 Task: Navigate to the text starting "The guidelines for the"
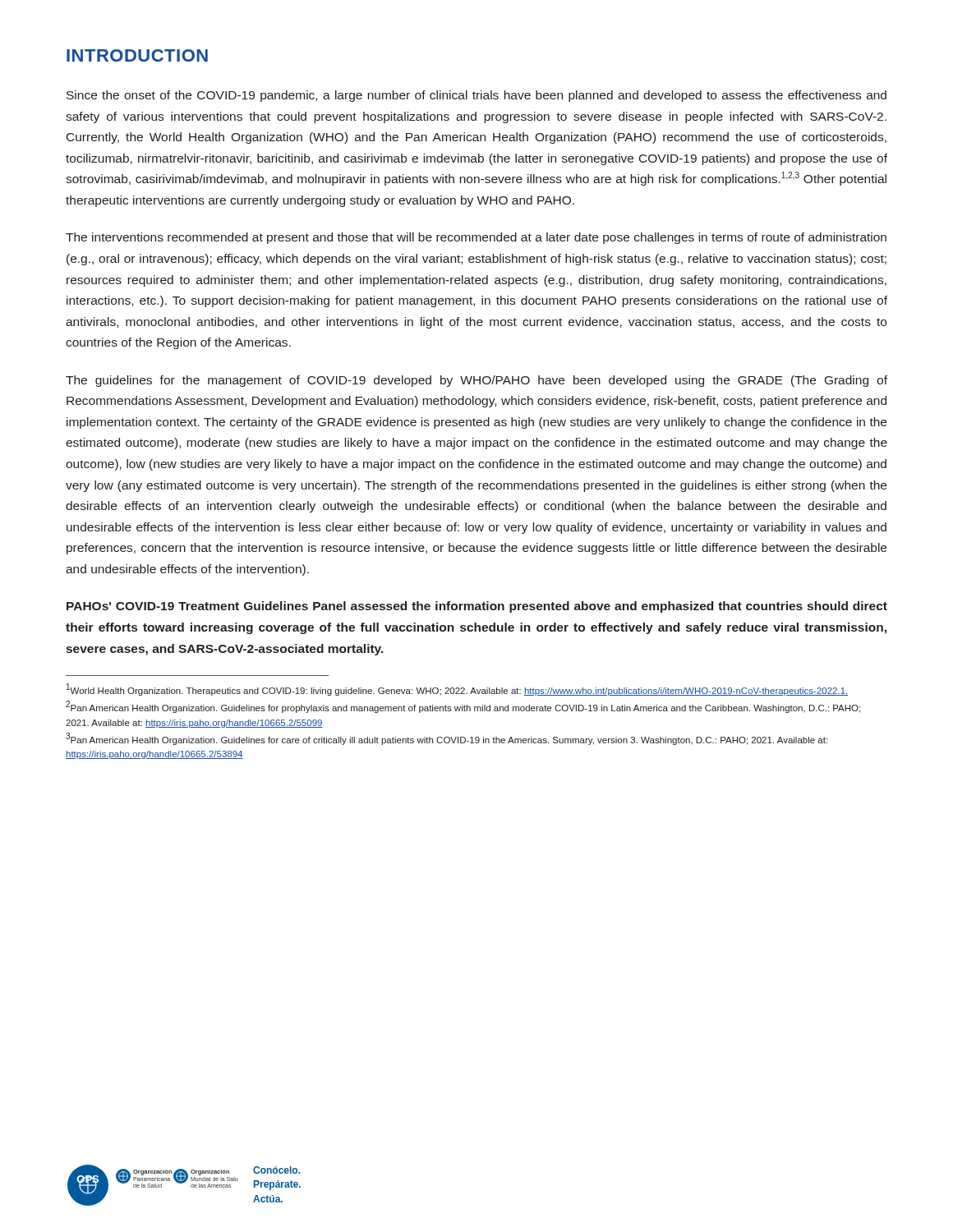[476, 474]
